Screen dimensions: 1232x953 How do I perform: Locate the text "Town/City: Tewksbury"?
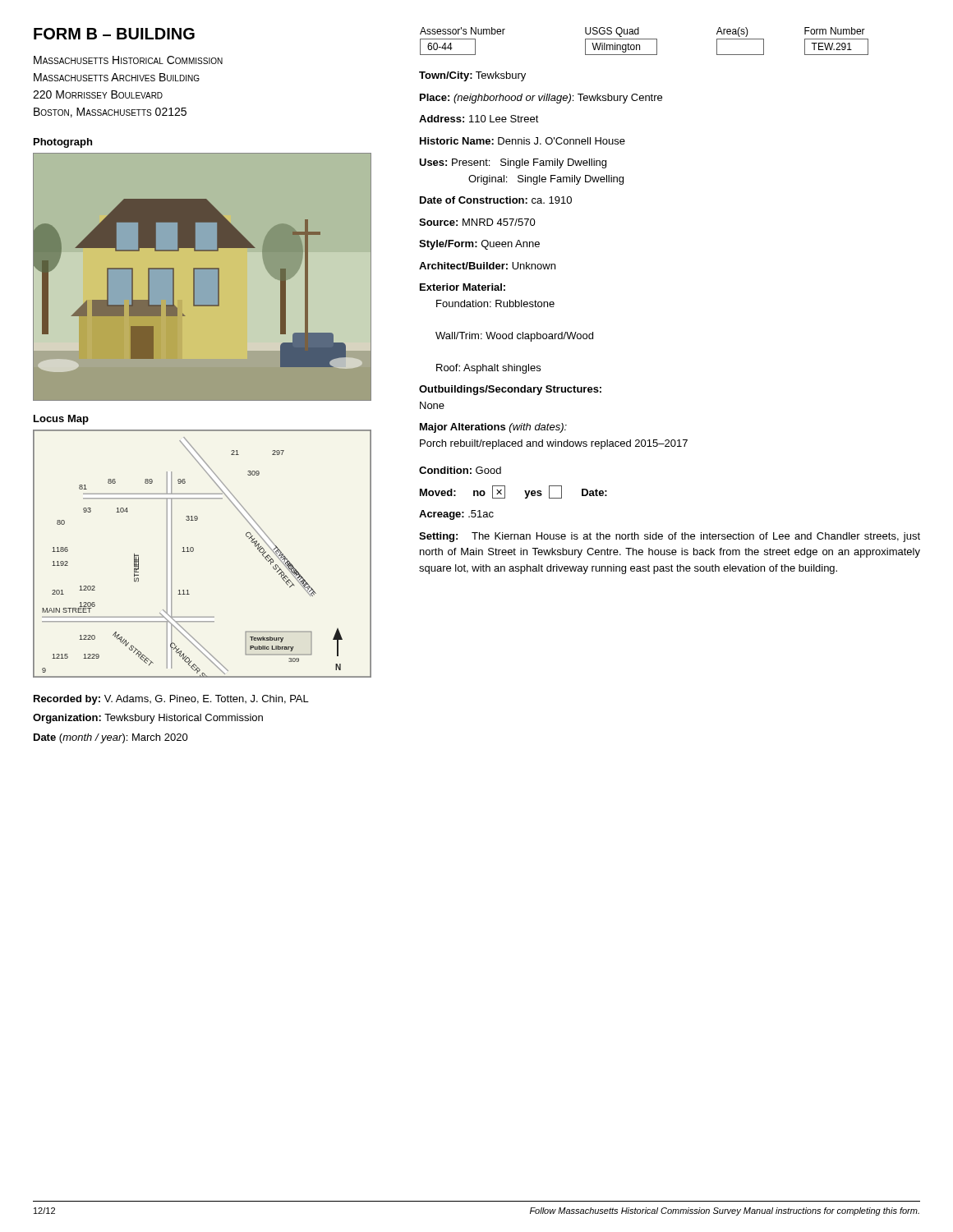(x=473, y=75)
